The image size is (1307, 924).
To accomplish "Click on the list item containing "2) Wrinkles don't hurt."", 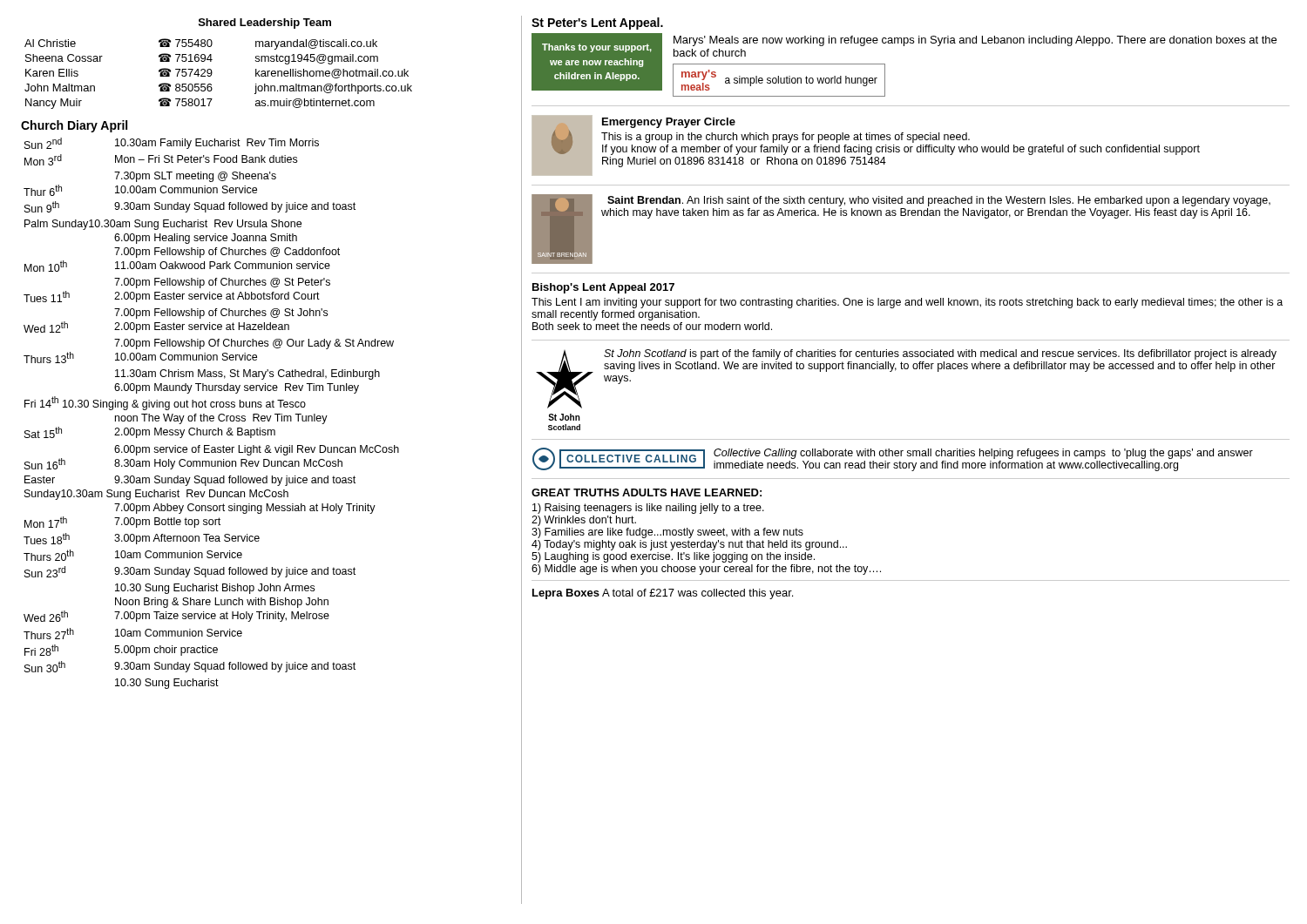I will point(584,520).
